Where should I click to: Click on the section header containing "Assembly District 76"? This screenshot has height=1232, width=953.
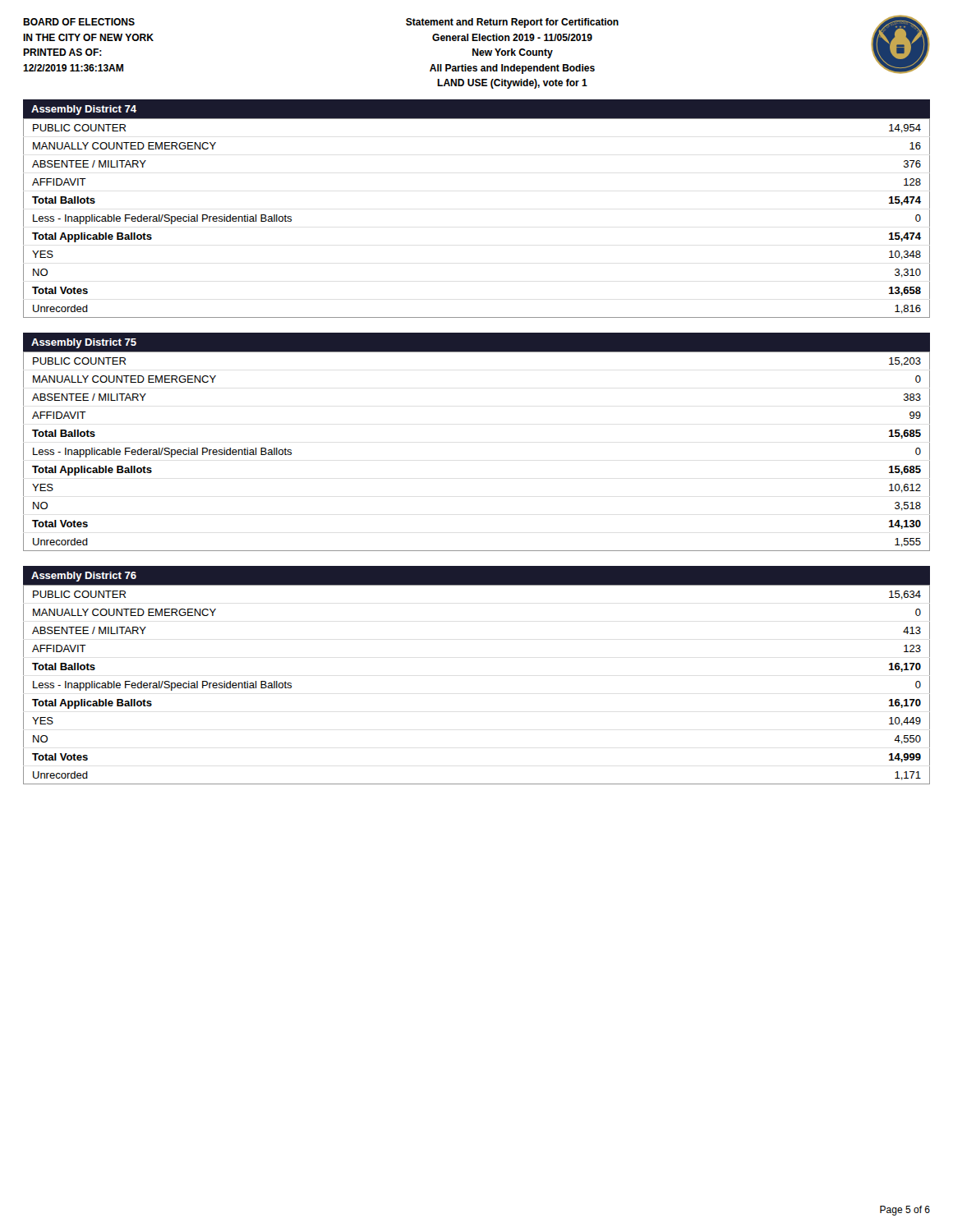[84, 575]
